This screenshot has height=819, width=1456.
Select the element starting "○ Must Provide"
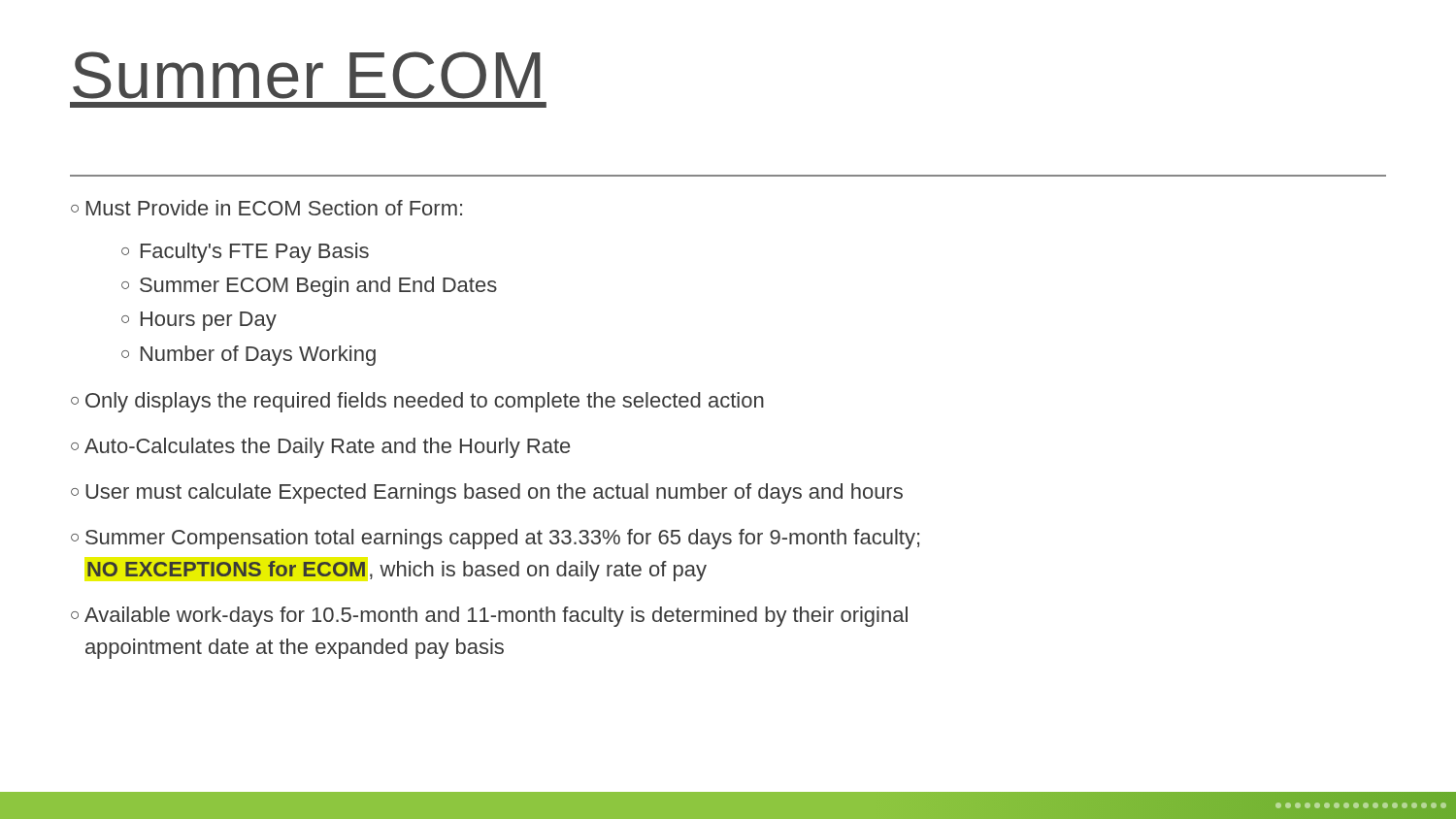(267, 208)
